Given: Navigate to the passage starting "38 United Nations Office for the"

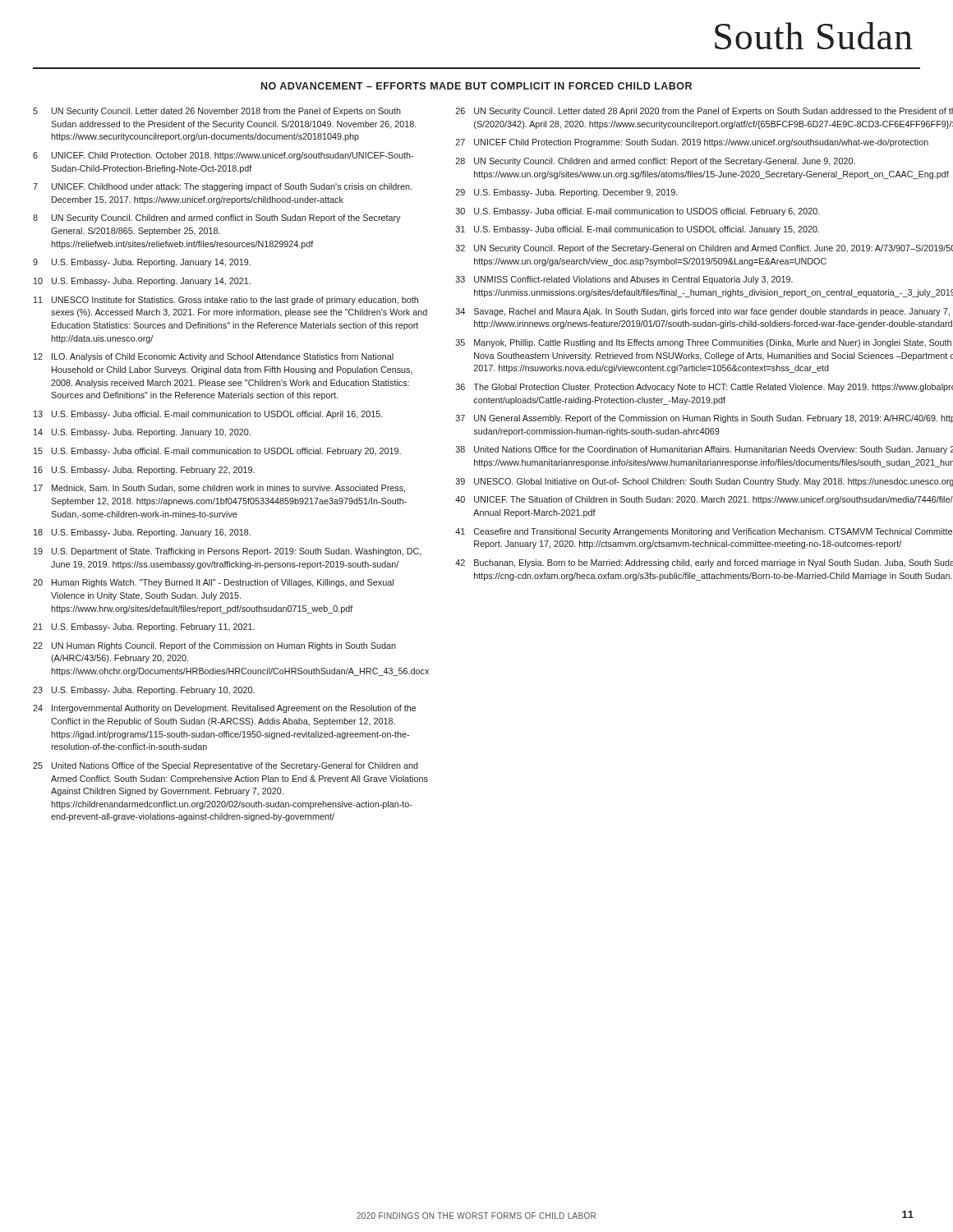Looking at the screenshot, I should (x=704, y=457).
